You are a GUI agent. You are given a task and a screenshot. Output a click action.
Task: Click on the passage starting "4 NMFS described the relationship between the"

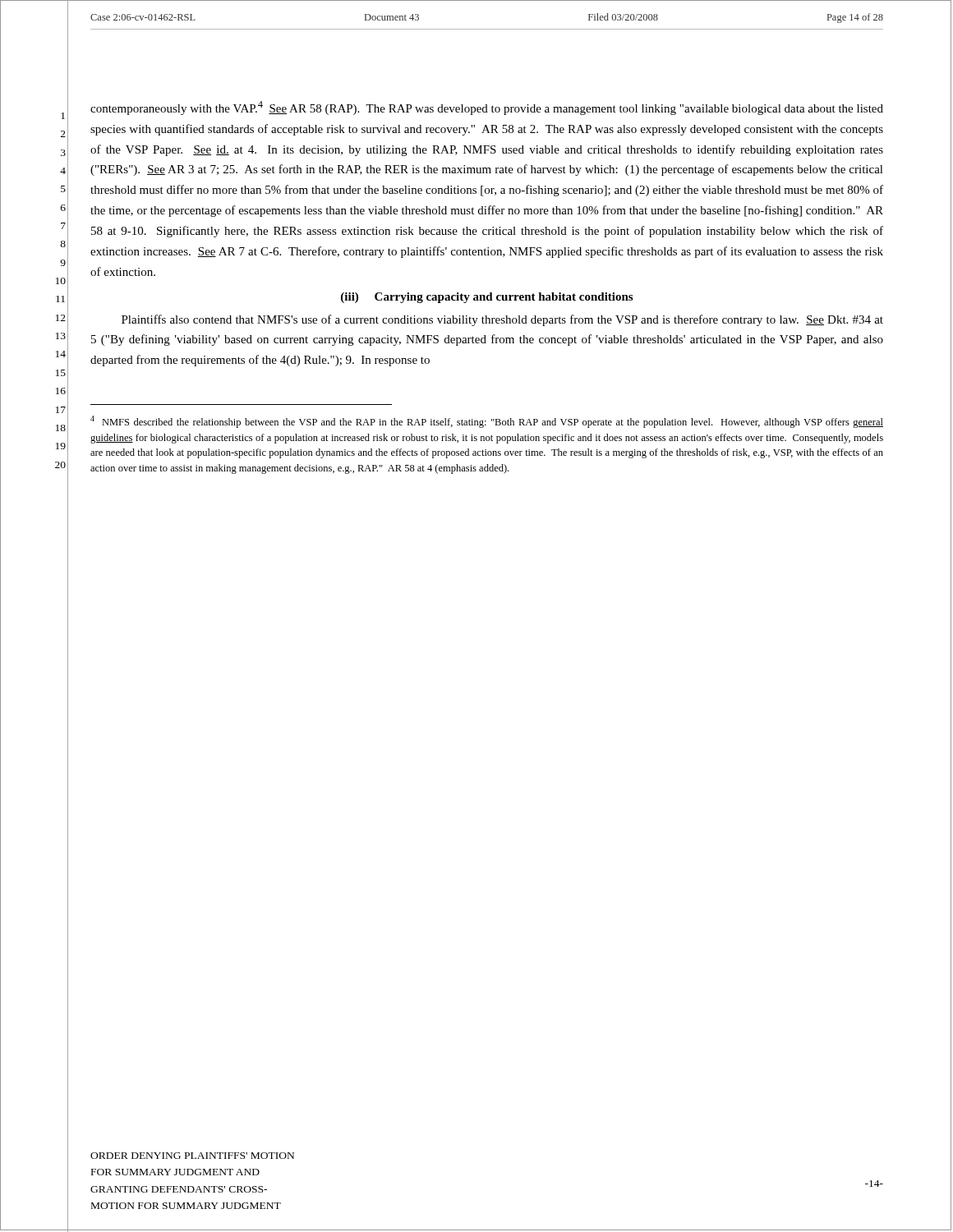[487, 444]
